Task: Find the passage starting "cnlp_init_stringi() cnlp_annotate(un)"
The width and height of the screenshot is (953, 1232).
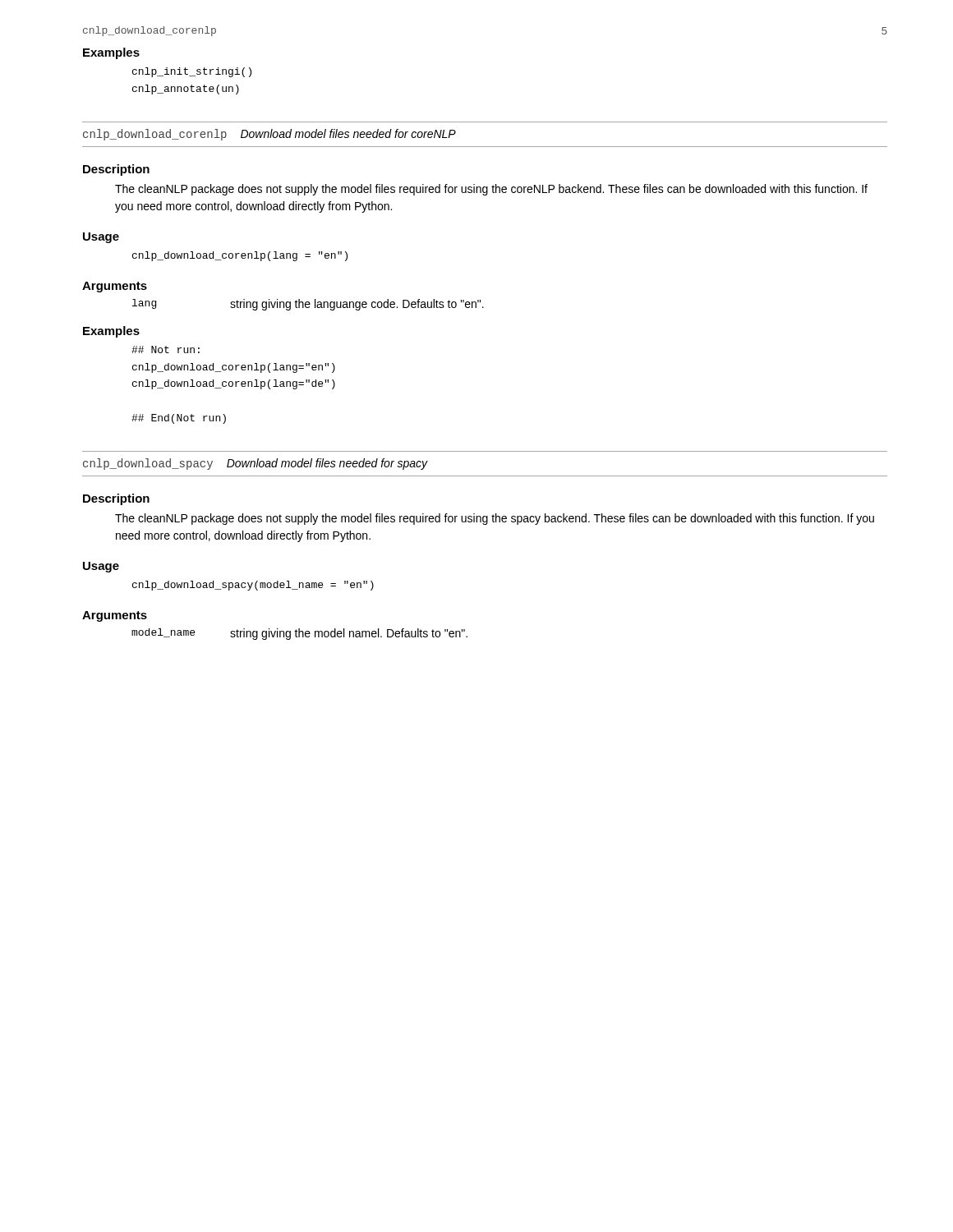Action: click(192, 80)
